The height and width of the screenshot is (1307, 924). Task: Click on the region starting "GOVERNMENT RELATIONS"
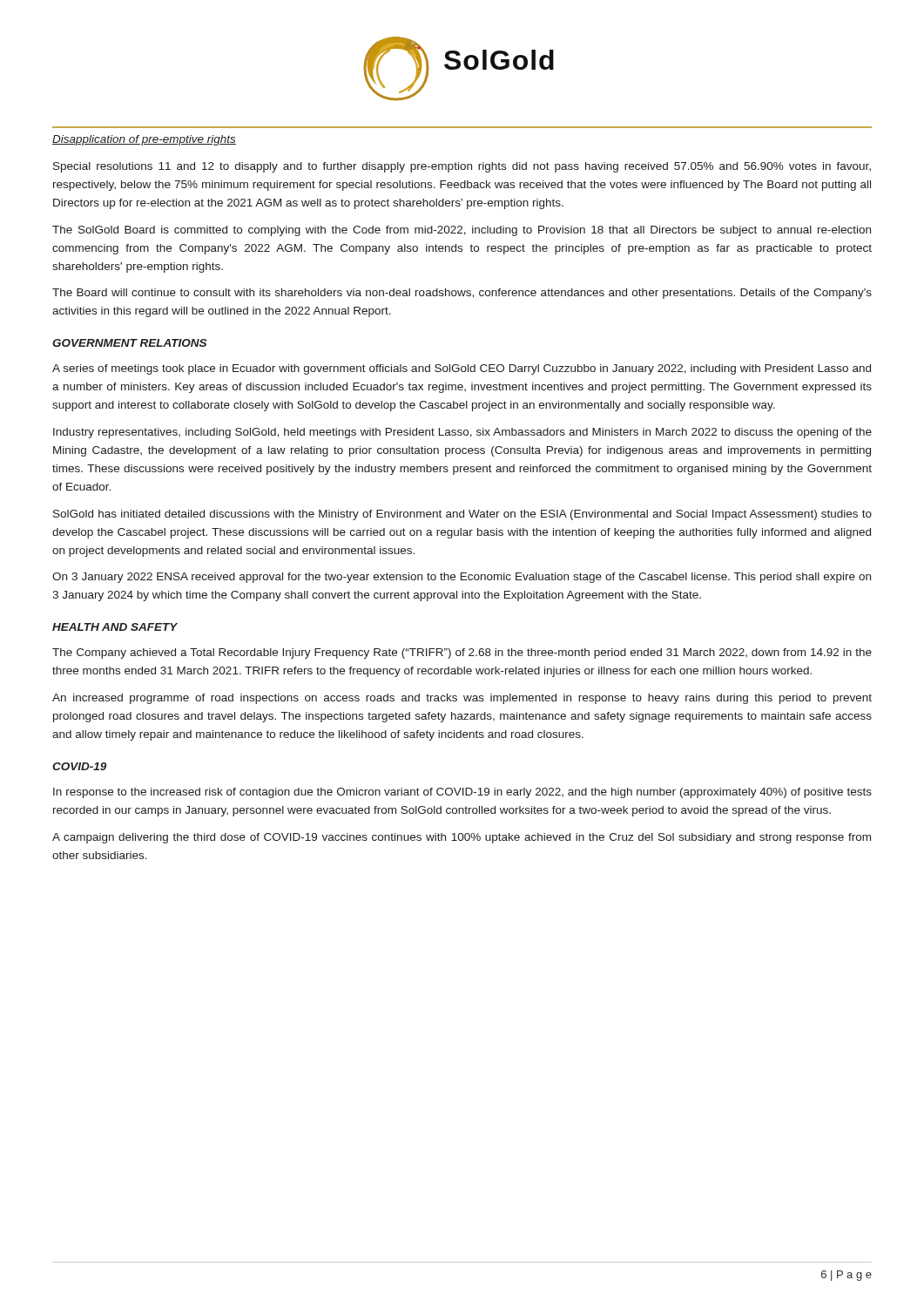point(129,343)
